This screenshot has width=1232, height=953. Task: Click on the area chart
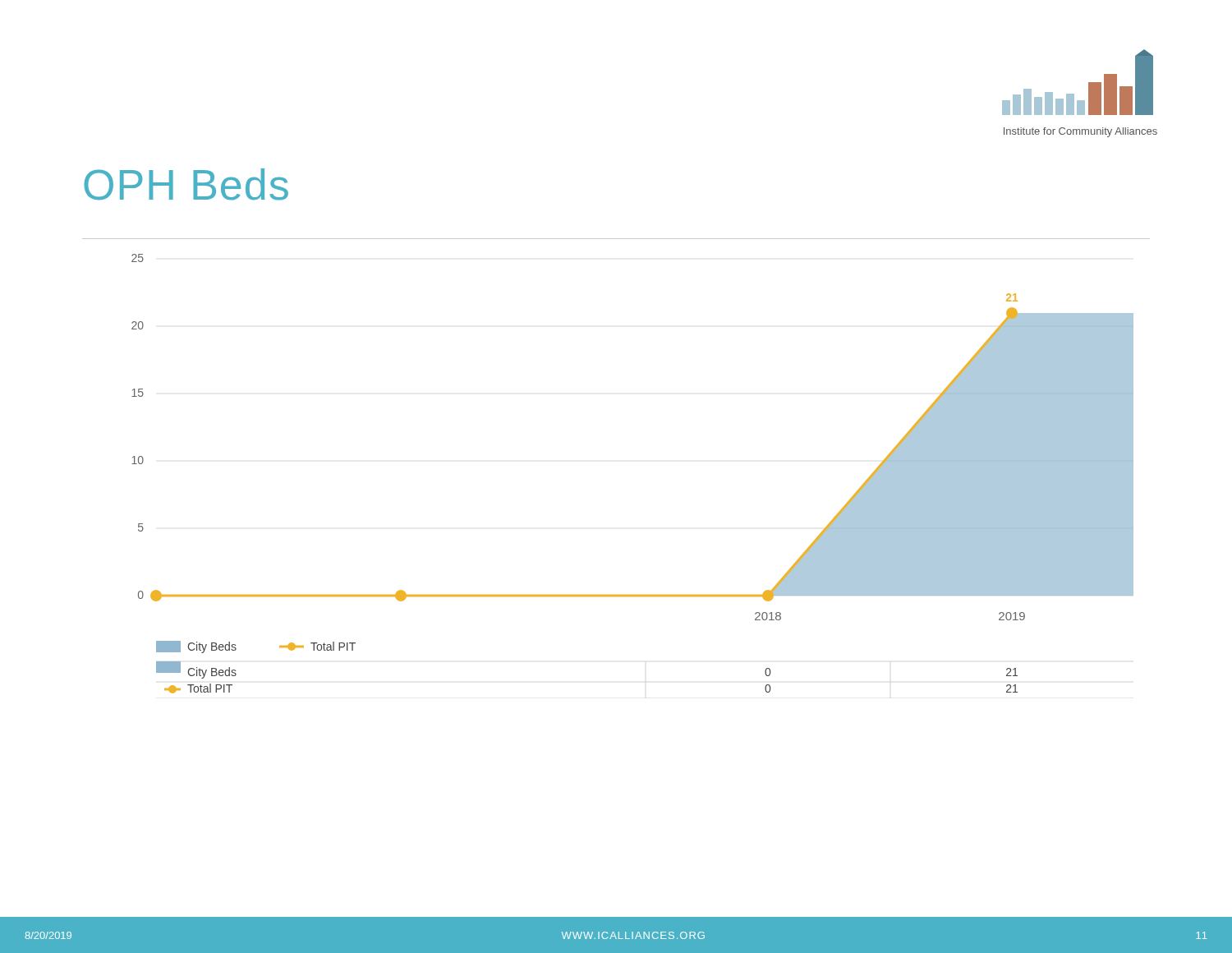coord(616,474)
